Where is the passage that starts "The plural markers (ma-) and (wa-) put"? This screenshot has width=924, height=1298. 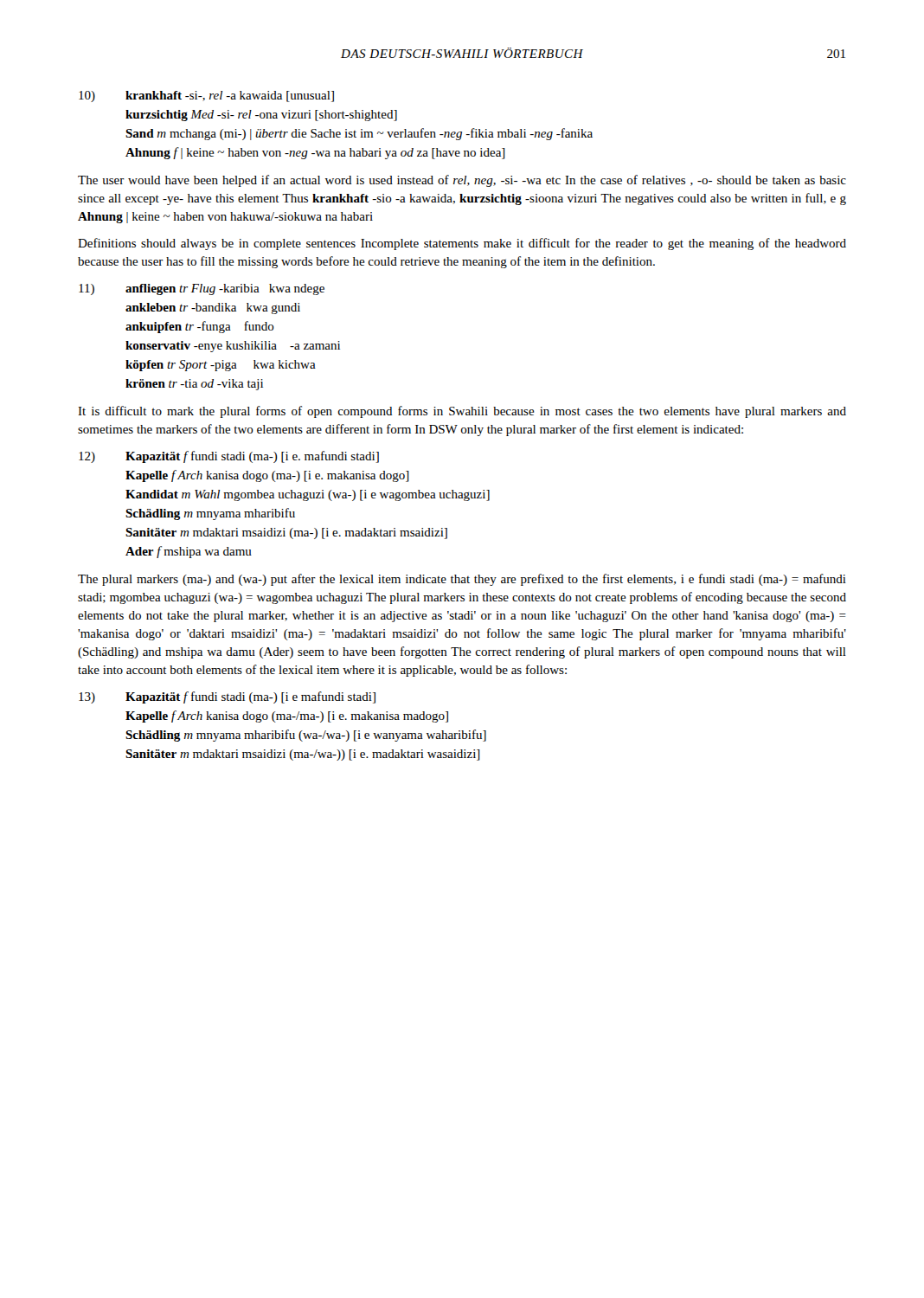[x=462, y=624]
